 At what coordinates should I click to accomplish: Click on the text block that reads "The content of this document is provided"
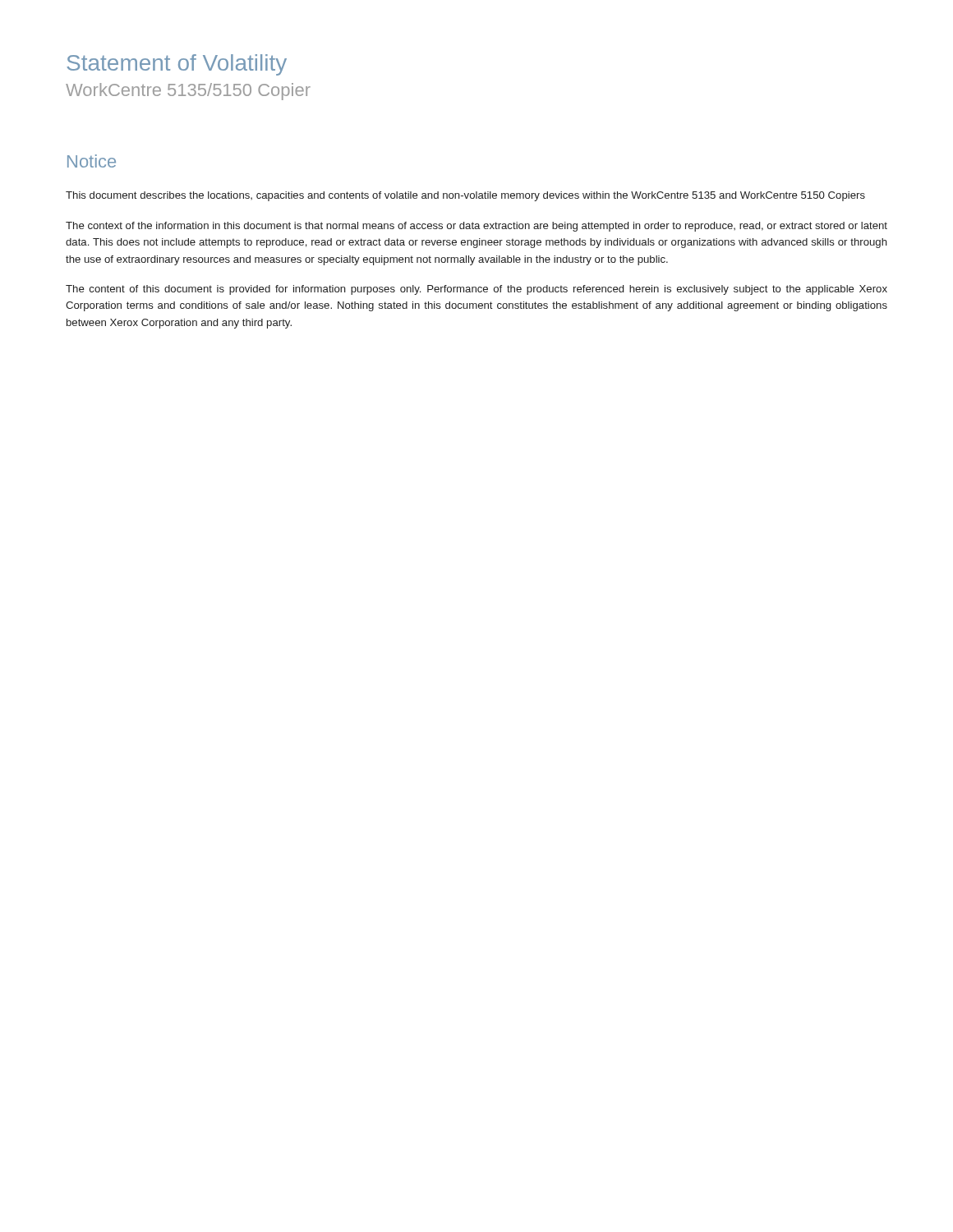click(x=476, y=305)
